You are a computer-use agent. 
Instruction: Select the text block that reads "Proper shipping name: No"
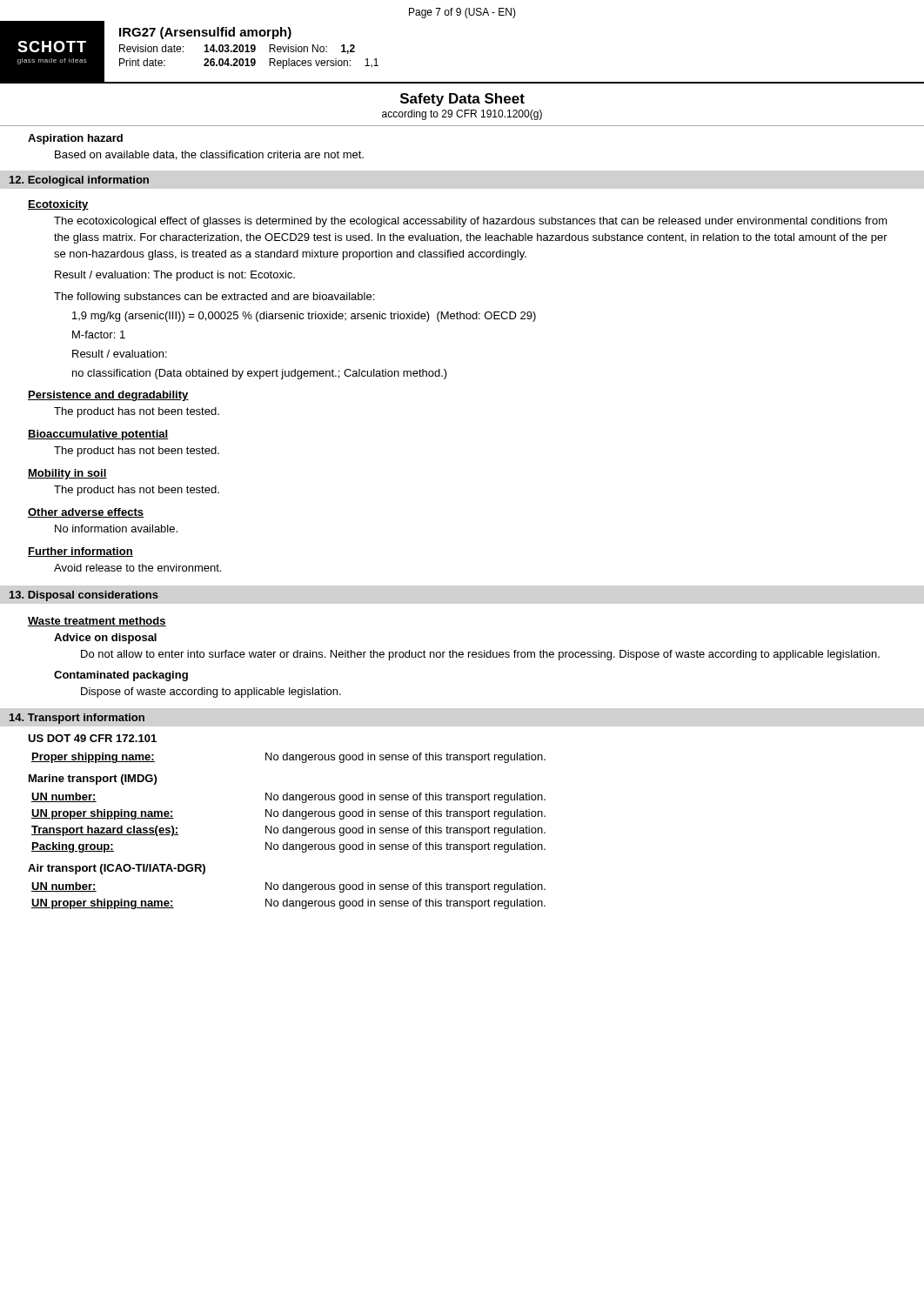coord(462,757)
